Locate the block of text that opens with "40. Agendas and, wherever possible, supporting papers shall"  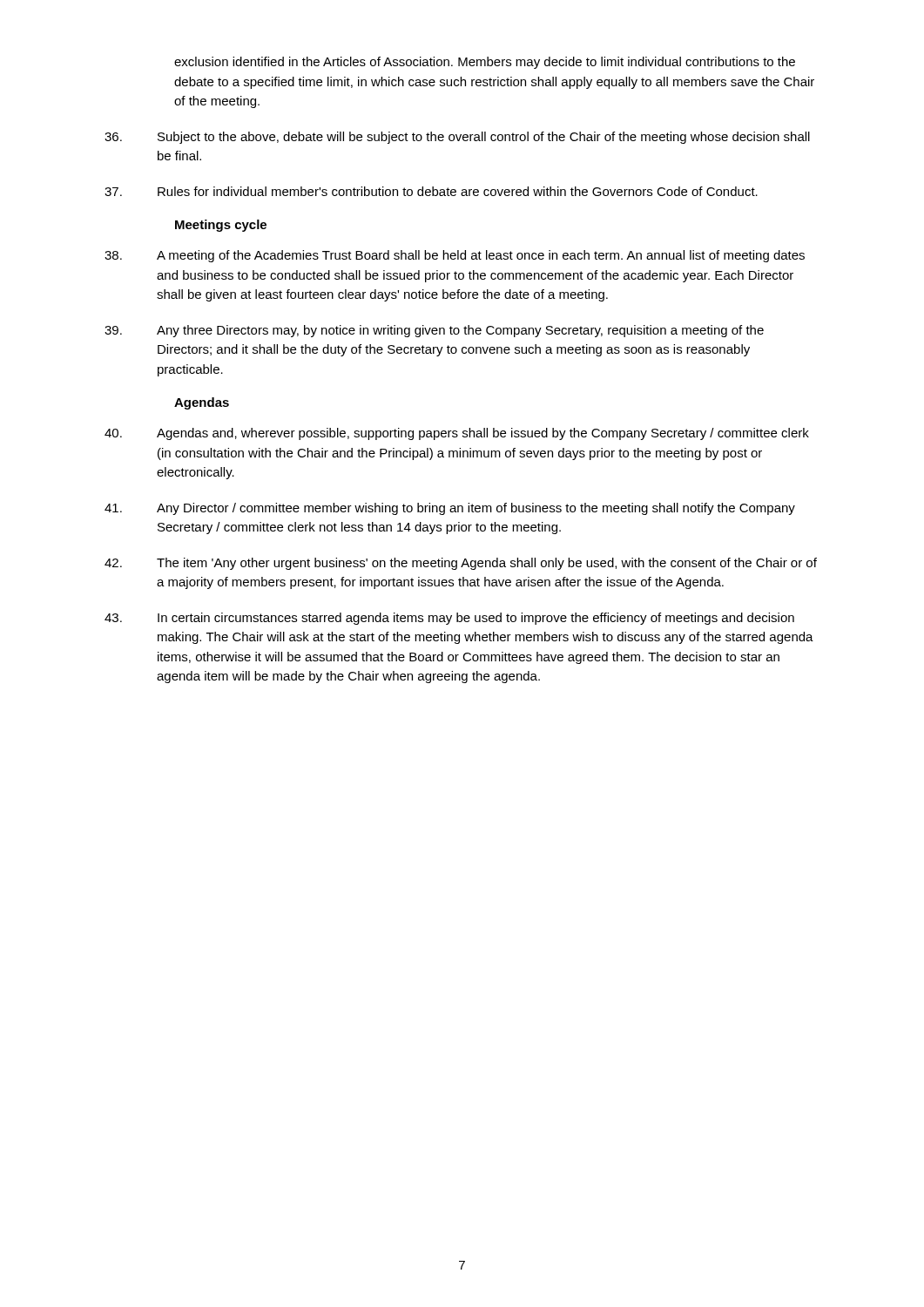point(462,453)
